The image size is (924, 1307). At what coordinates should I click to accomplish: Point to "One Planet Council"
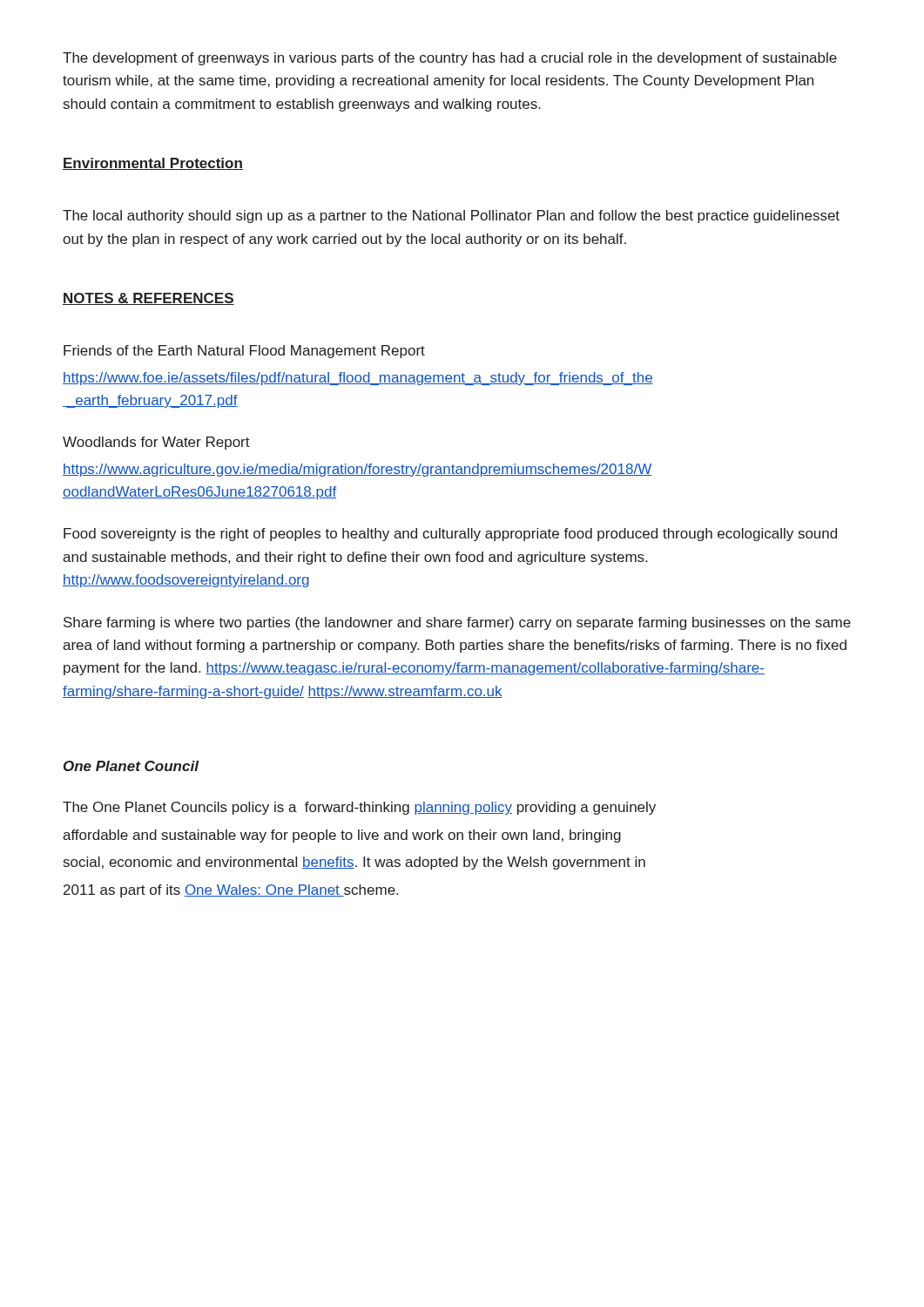coord(131,766)
